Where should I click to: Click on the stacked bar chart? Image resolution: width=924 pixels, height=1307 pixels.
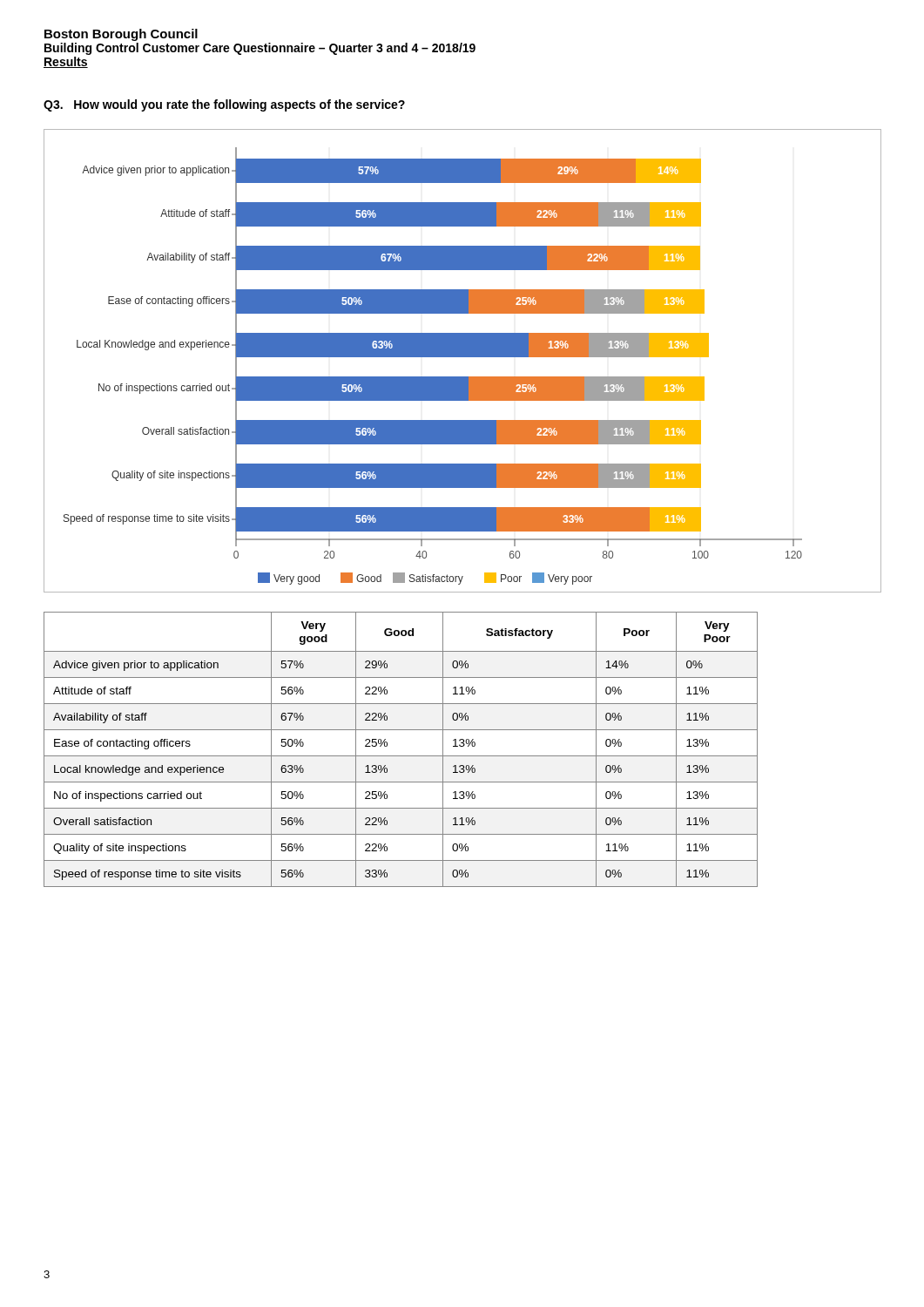pyautogui.click(x=462, y=361)
